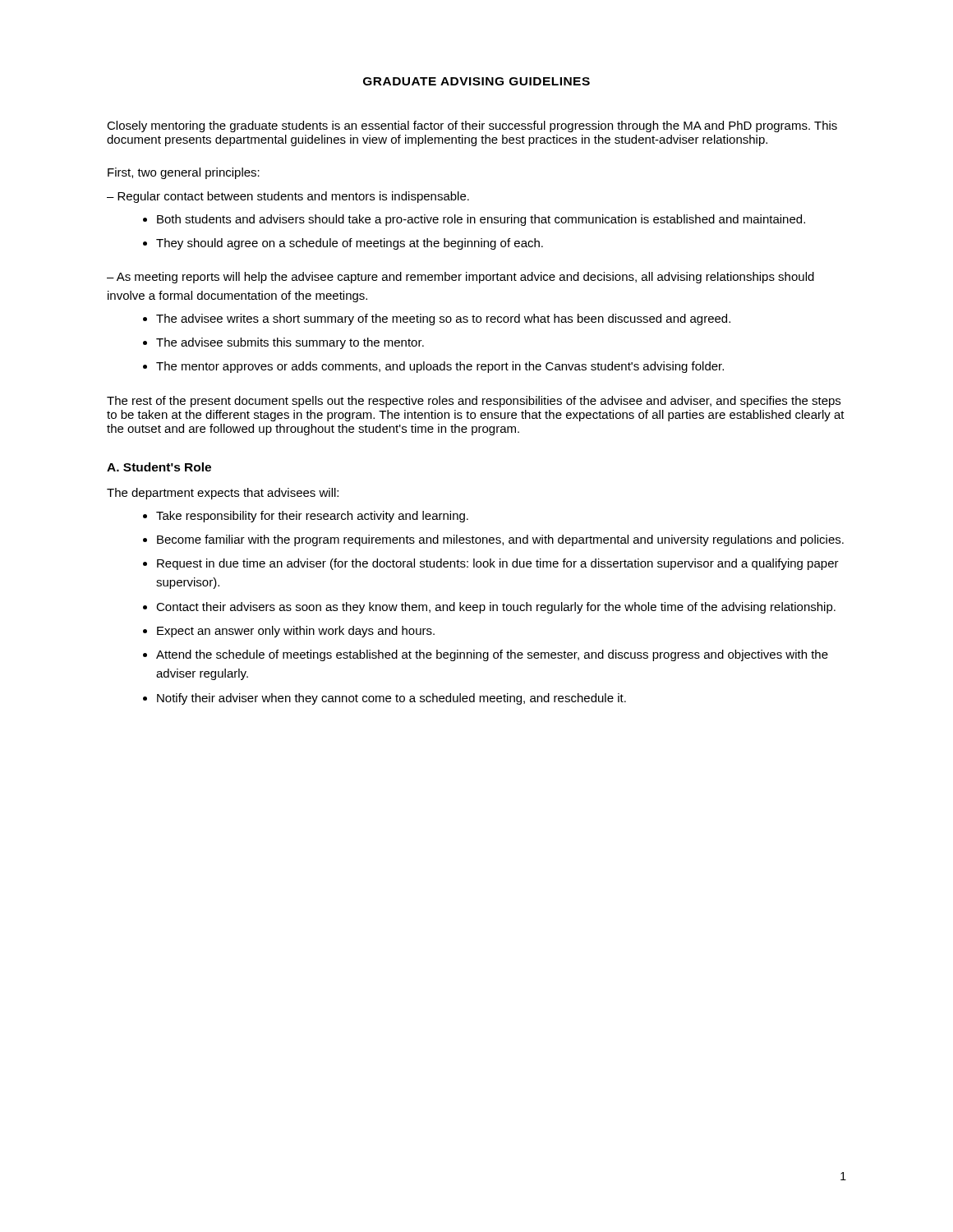
Task: Find the element starting "Expect an answer"
Action: [x=296, y=630]
